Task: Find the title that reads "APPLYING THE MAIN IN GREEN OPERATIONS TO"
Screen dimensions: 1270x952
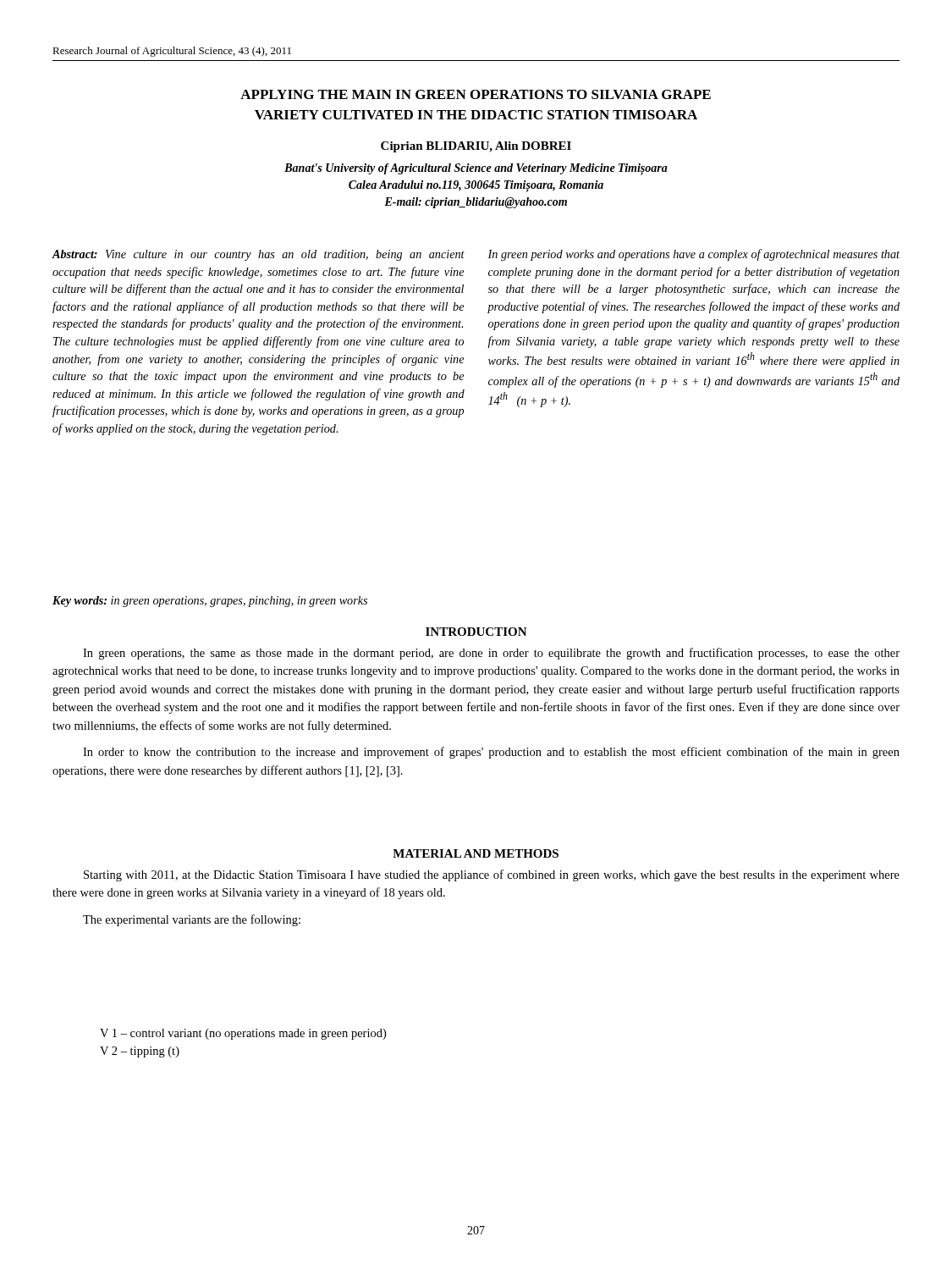Action: point(476,104)
